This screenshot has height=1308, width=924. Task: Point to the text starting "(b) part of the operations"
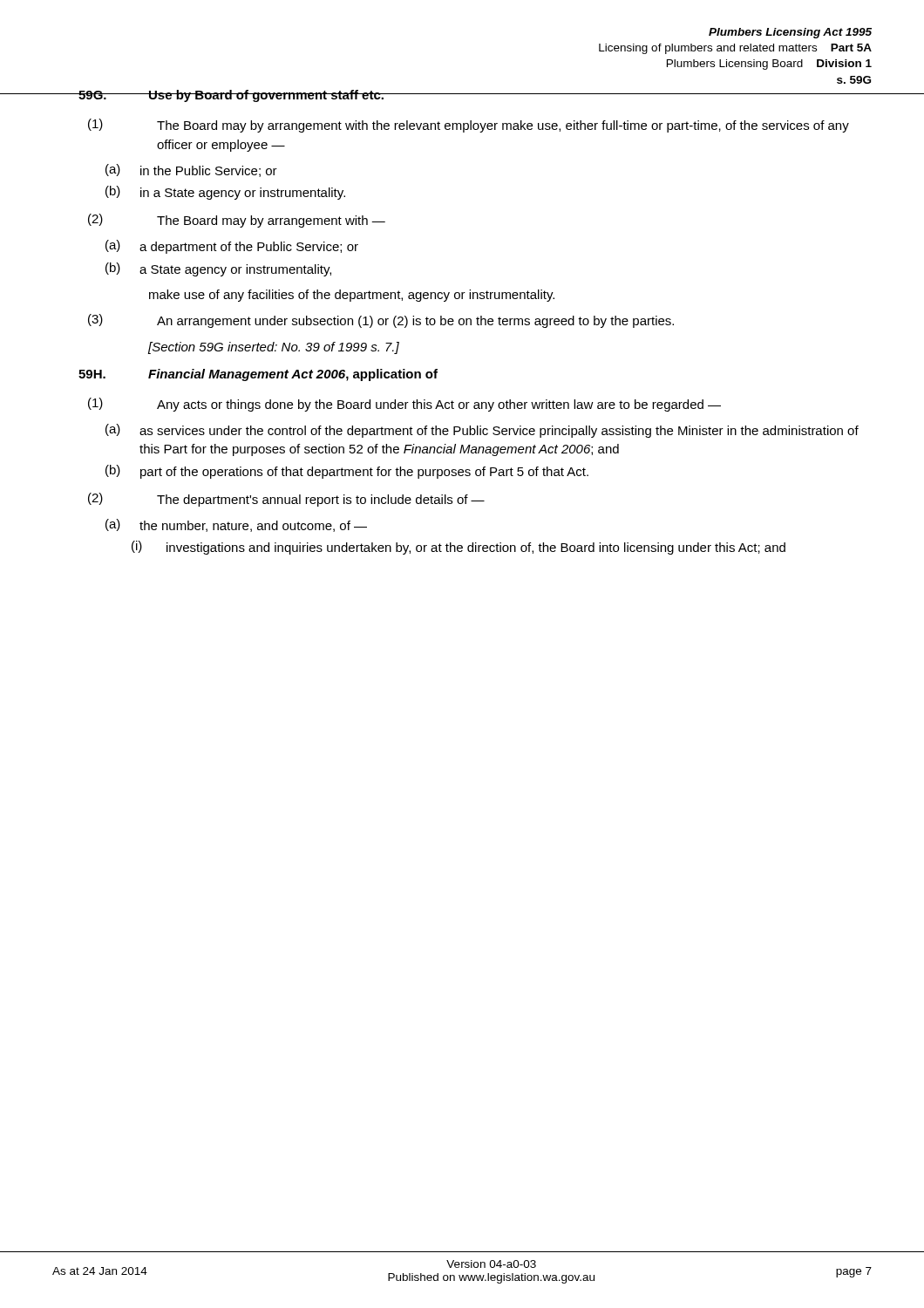pos(484,472)
